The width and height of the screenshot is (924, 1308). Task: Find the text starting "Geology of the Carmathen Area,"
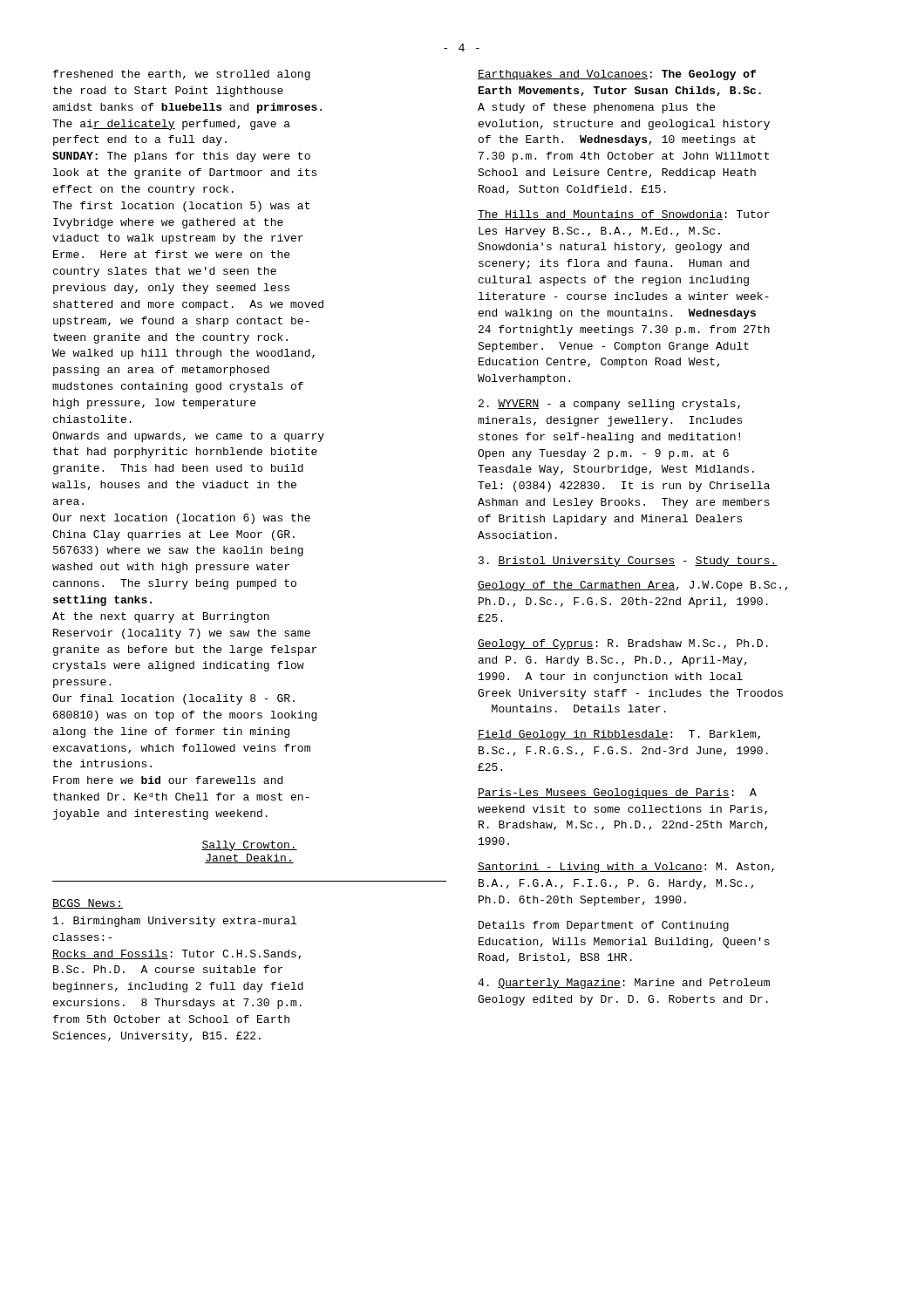pos(634,602)
